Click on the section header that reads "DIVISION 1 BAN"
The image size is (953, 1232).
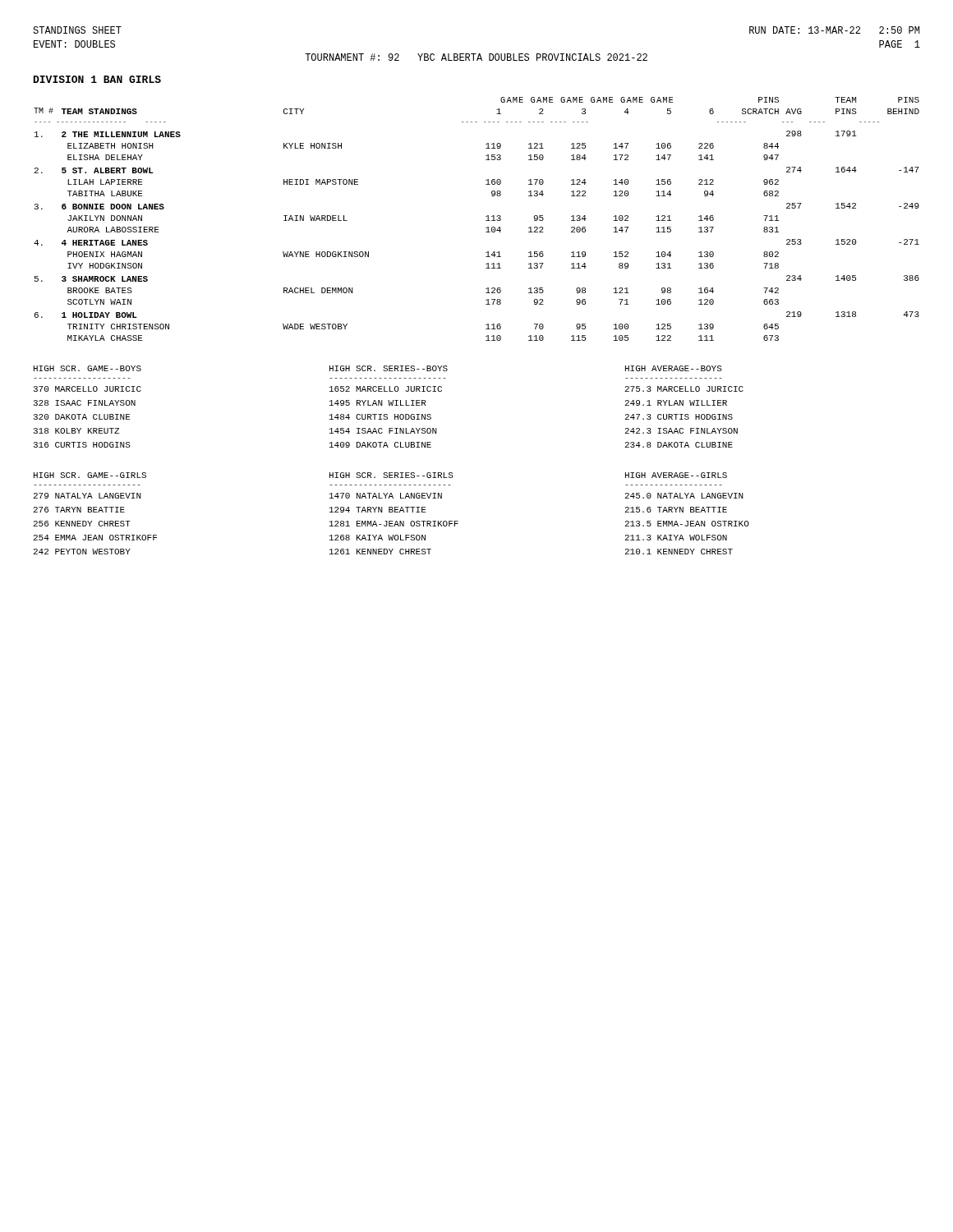point(97,80)
